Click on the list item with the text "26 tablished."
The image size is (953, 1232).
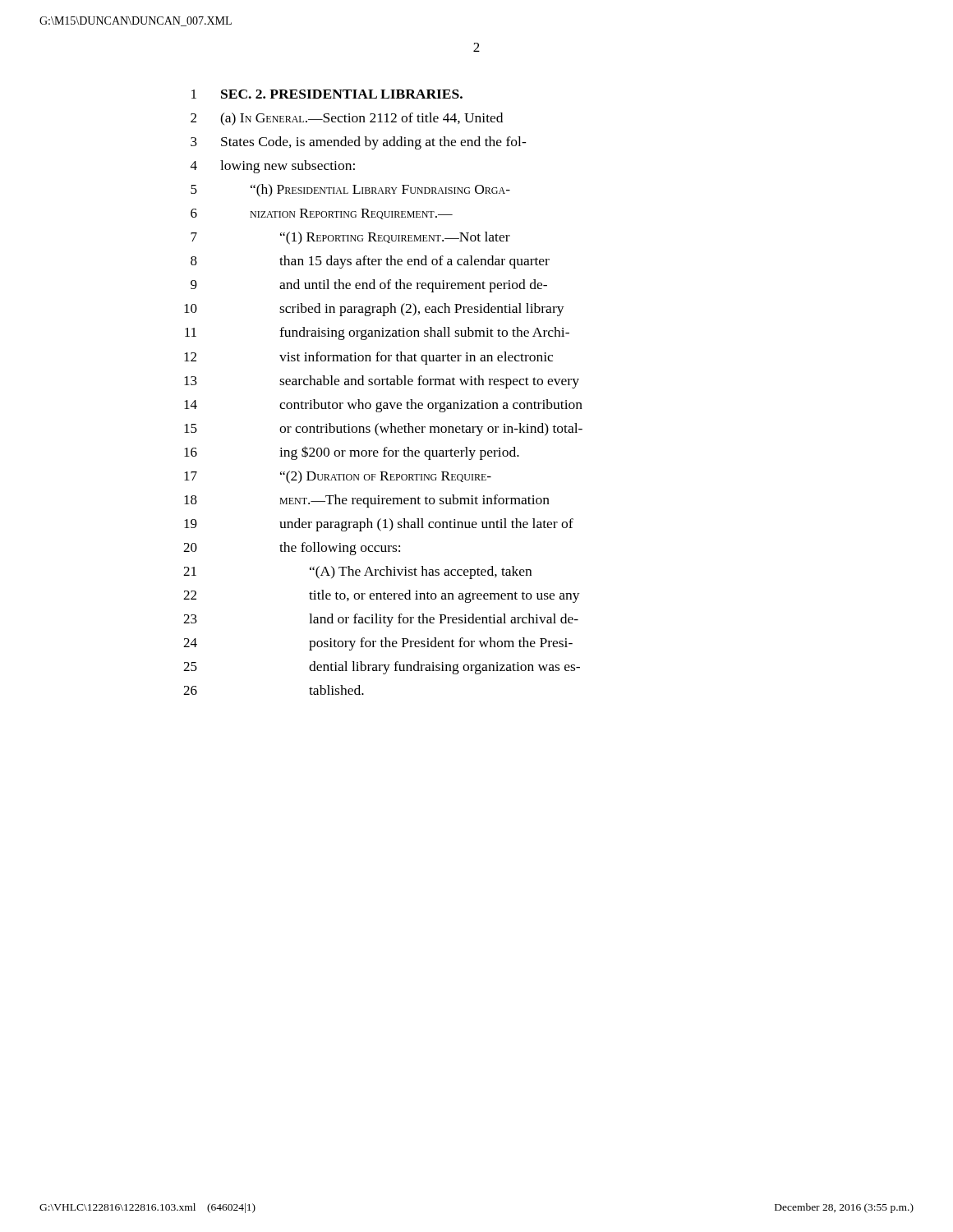(x=188, y=690)
